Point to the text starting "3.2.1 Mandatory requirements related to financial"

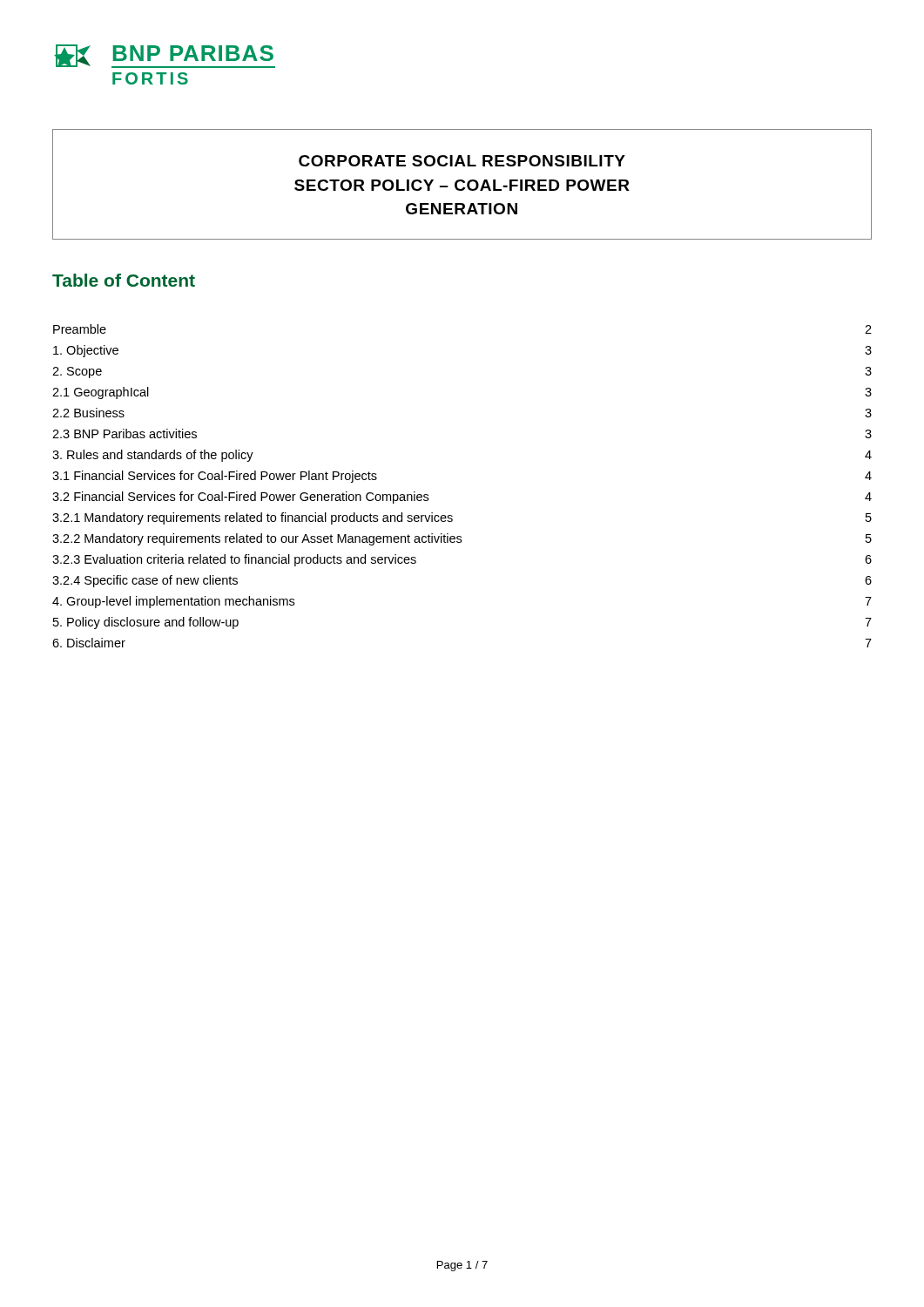(x=462, y=518)
